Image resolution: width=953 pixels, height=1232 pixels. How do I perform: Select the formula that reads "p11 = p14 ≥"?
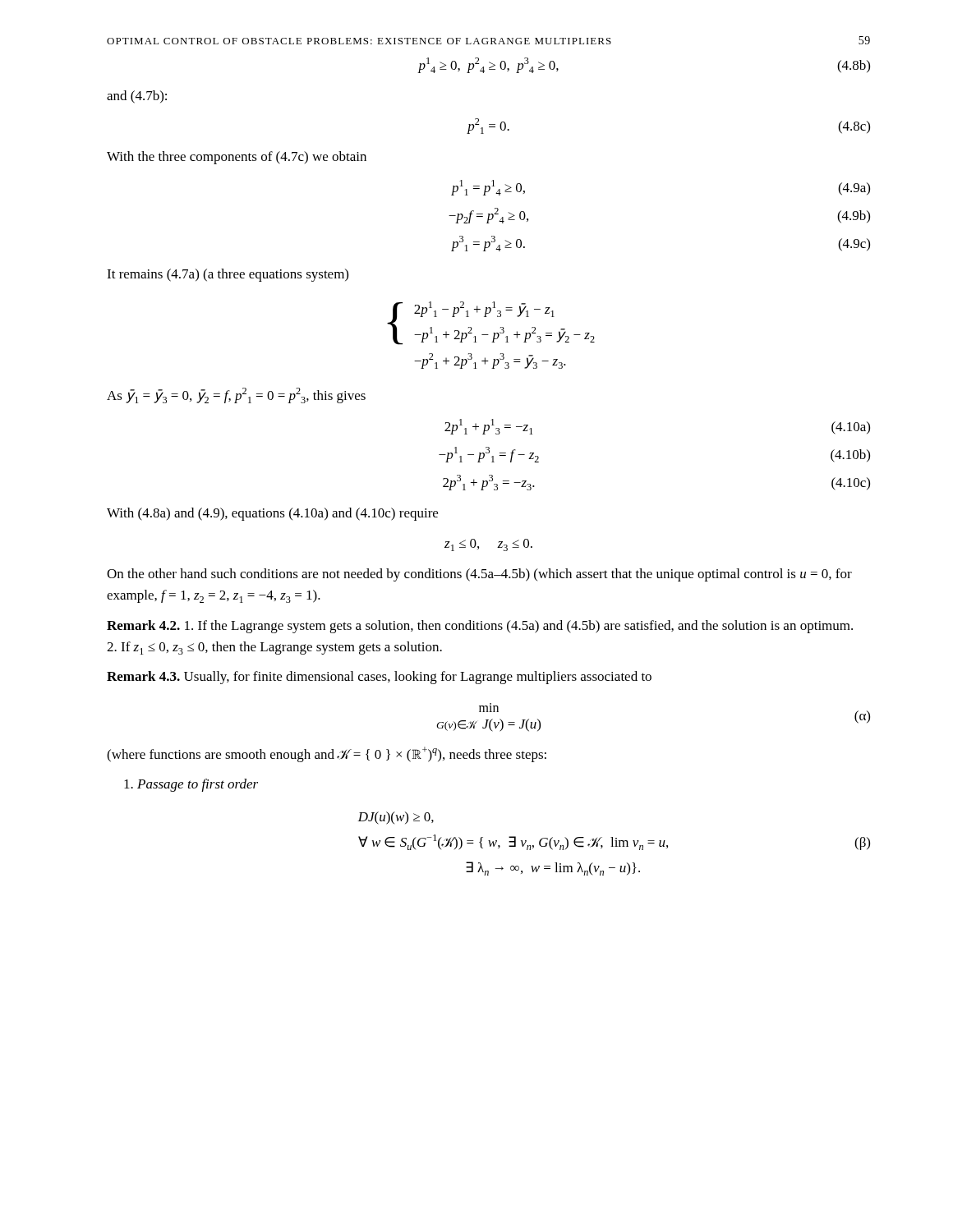(487, 187)
